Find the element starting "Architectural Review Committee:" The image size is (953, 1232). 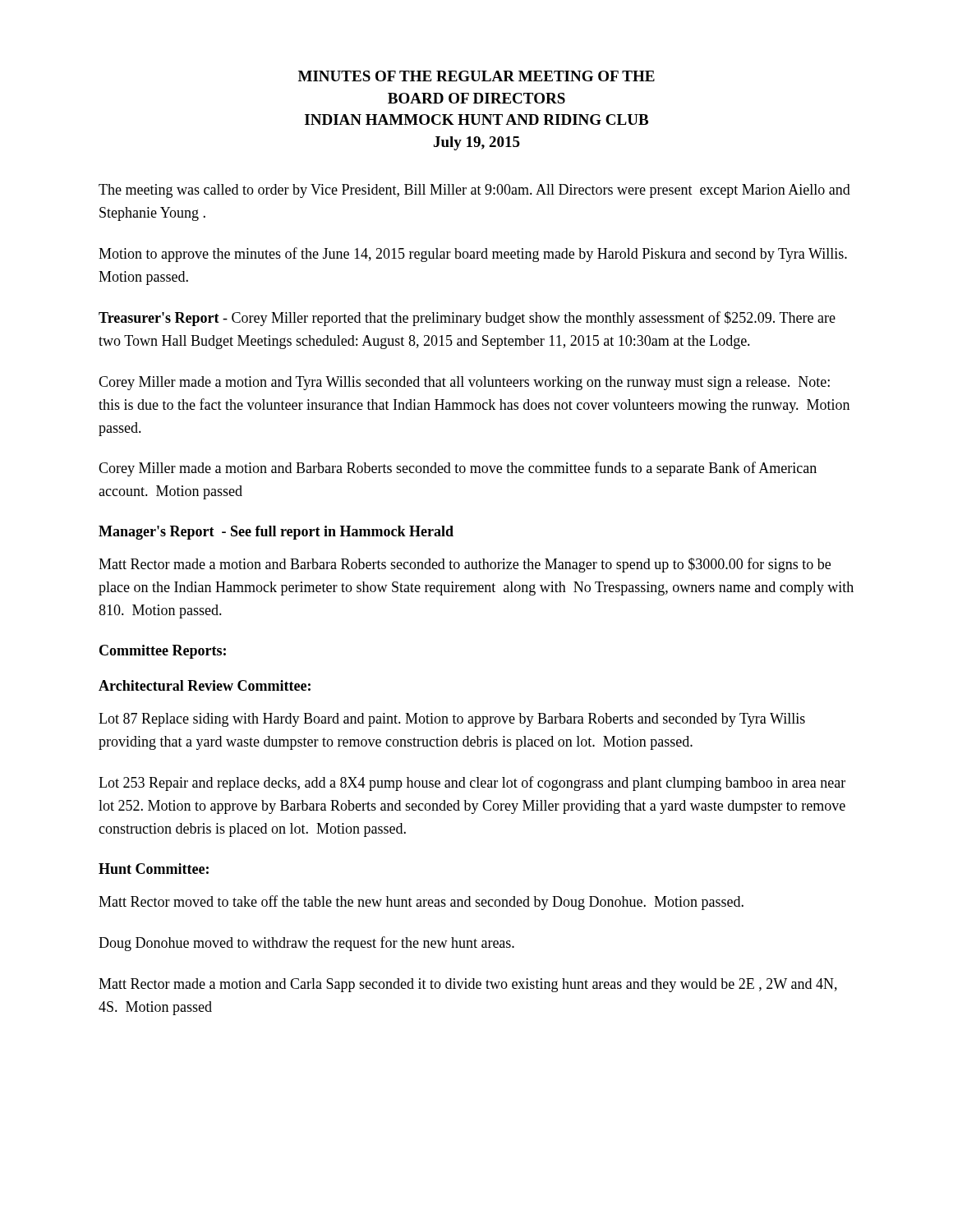[x=205, y=686]
